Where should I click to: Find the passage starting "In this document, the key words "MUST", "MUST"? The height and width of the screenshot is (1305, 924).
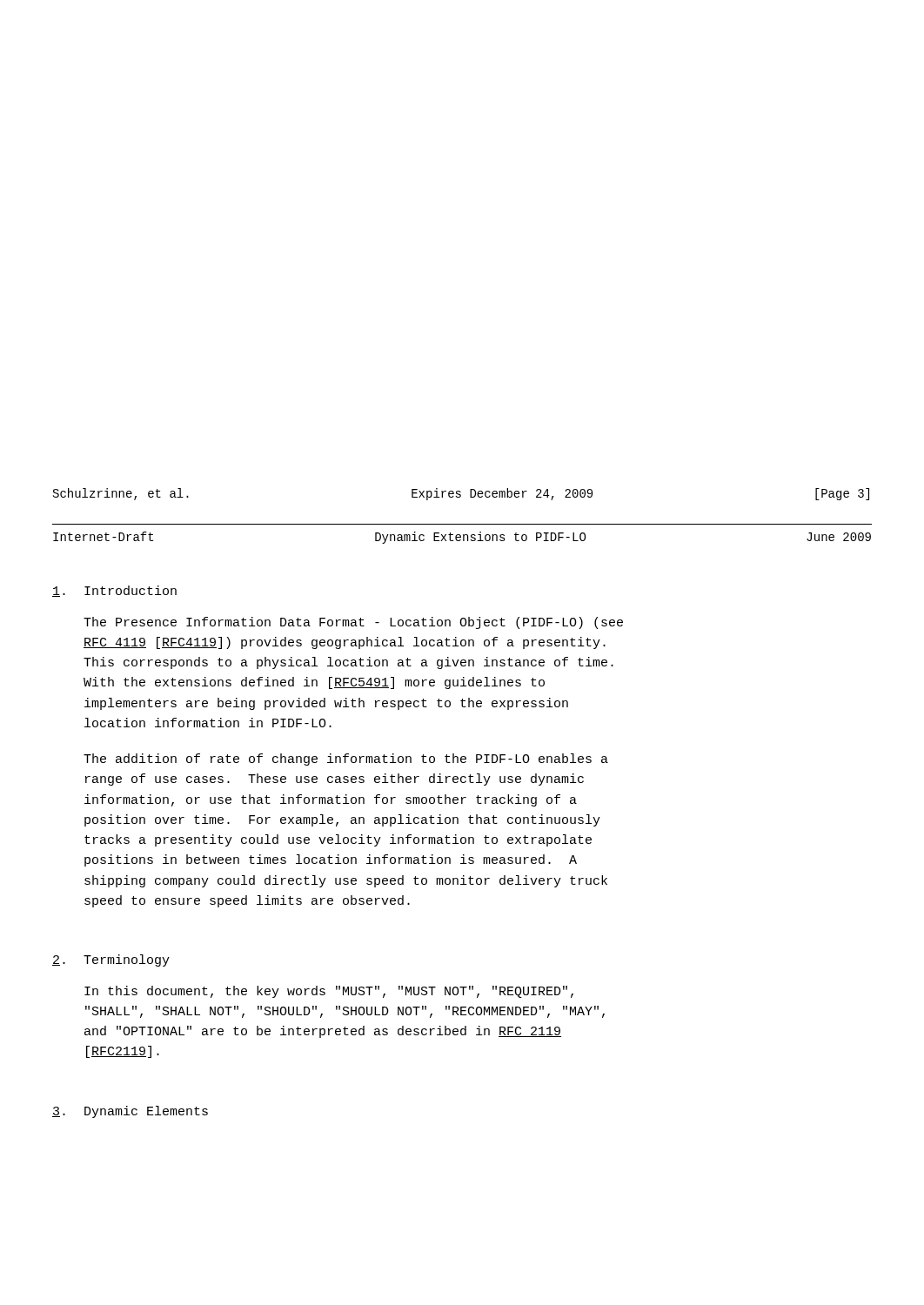coord(346,1022)
